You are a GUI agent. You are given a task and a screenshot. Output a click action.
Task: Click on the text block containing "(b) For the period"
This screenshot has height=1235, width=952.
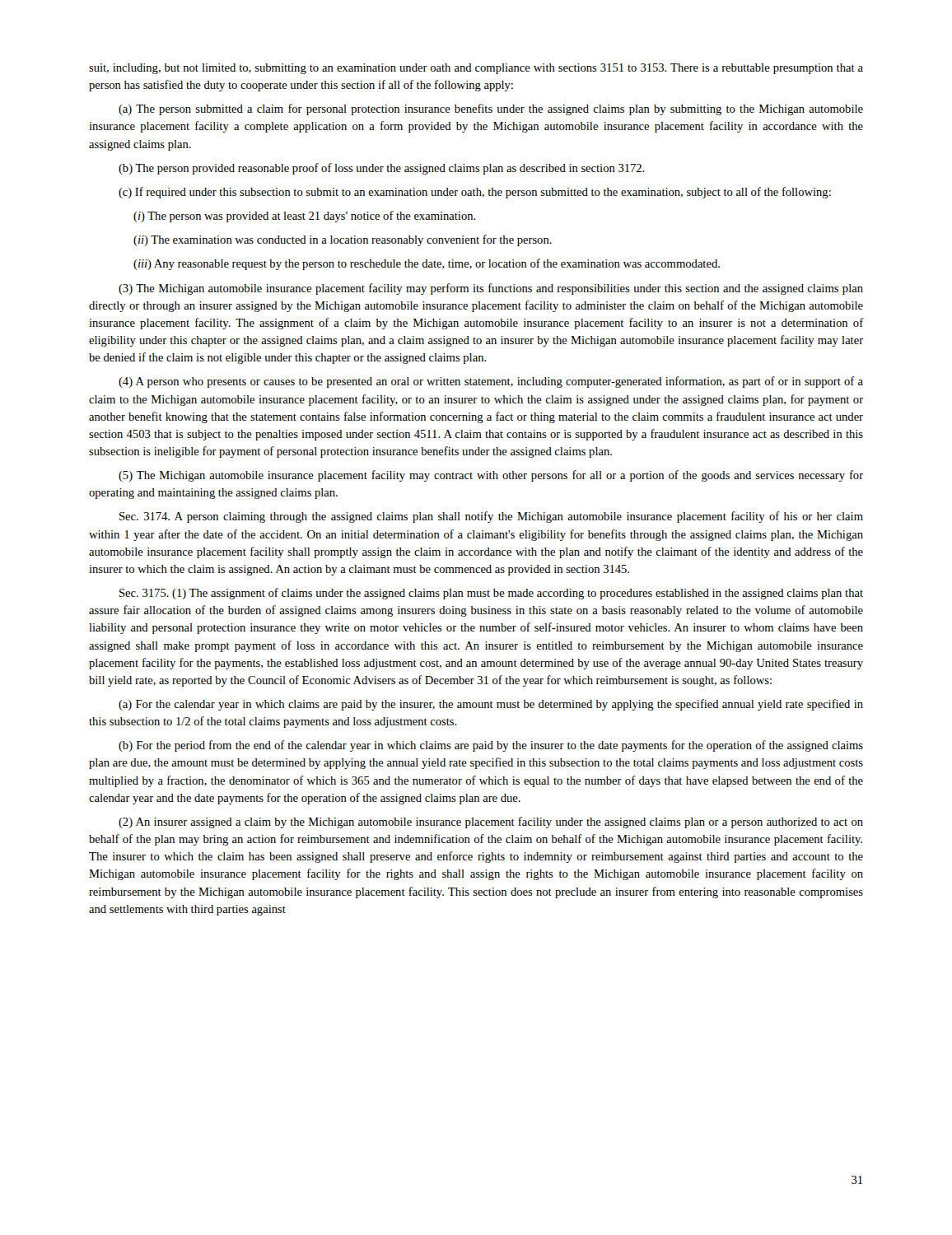click(x=476, y=772)
